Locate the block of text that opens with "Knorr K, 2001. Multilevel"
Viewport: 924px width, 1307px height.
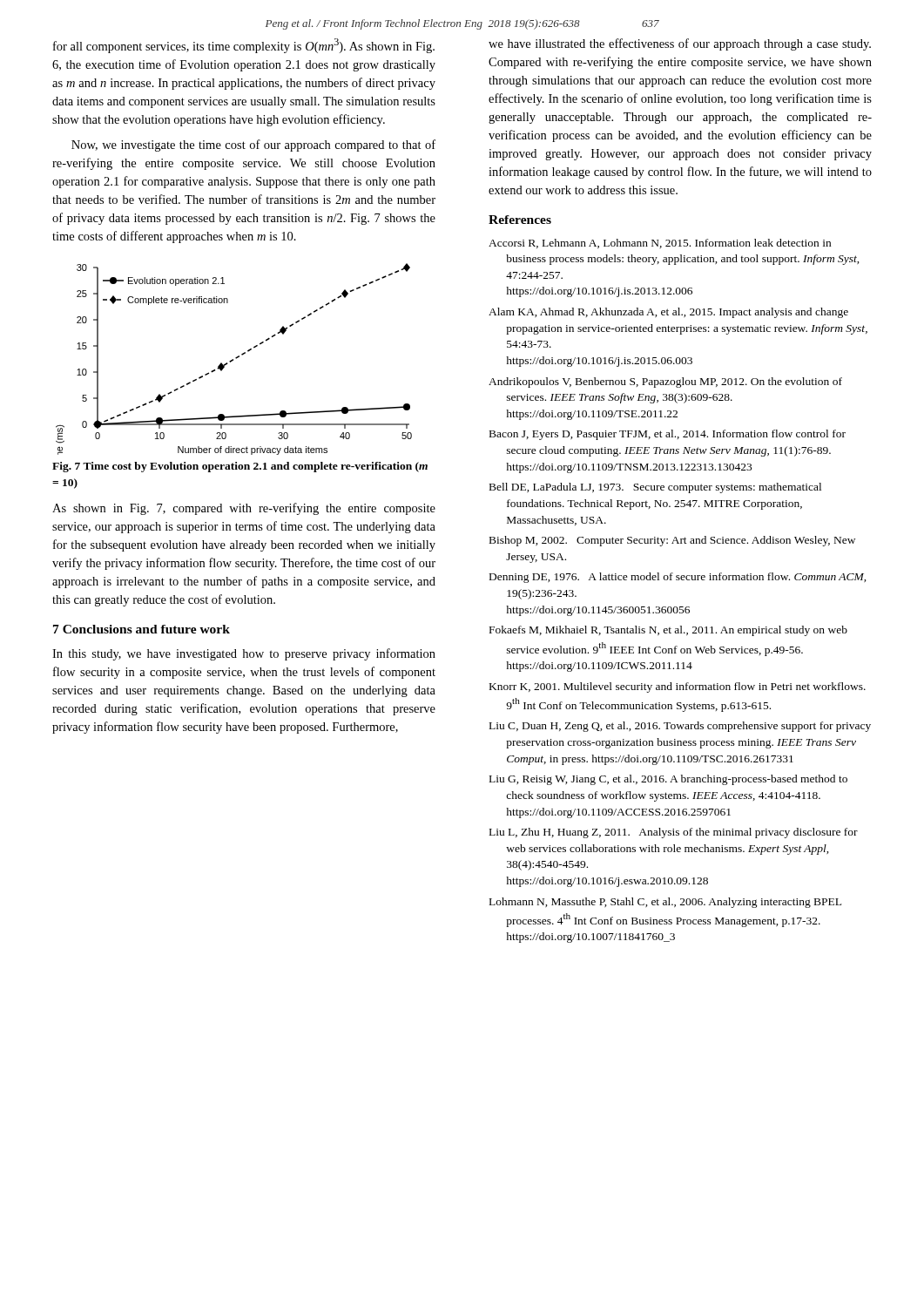tap(677, 696)
